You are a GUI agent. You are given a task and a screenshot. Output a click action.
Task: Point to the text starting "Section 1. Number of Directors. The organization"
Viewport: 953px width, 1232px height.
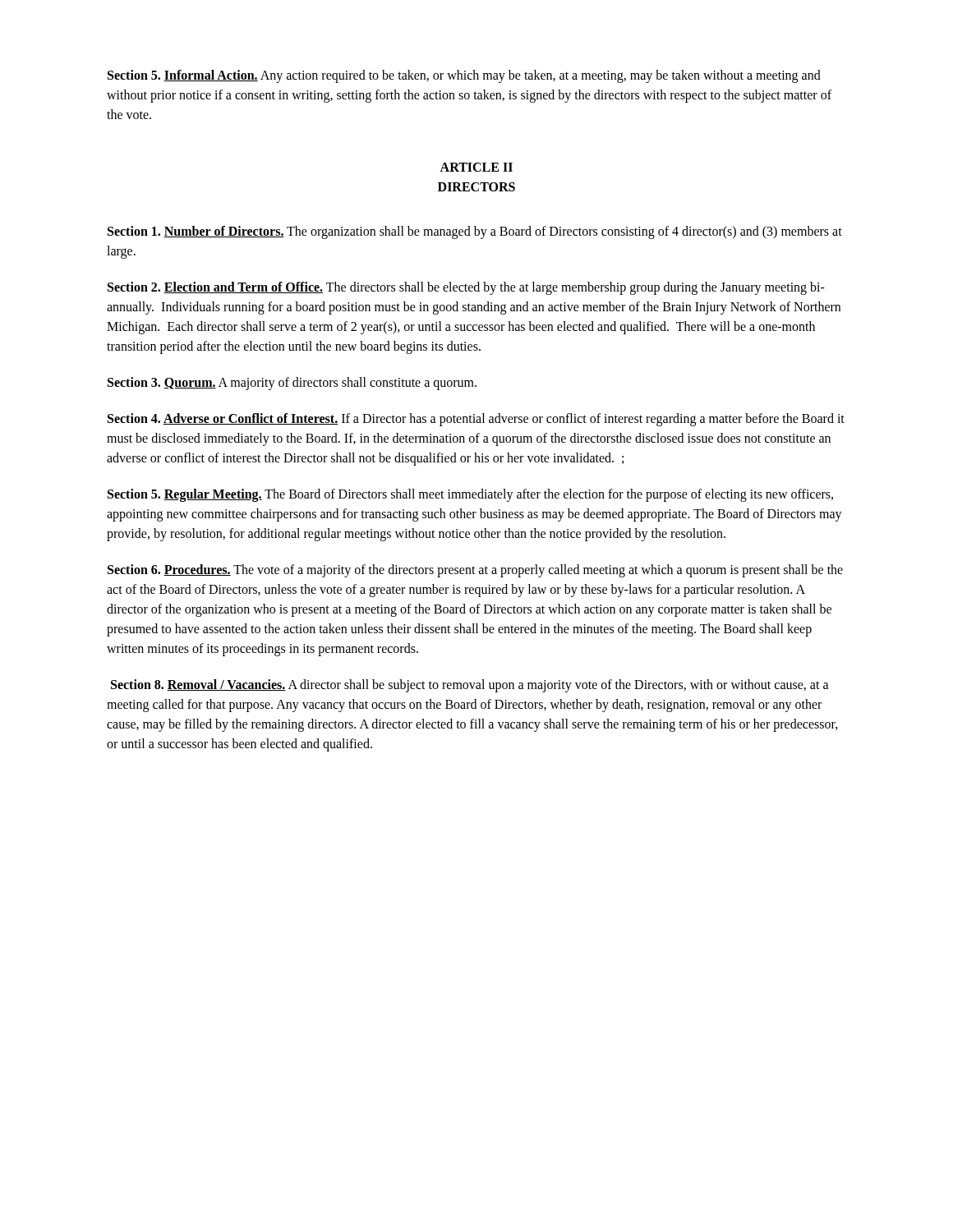point(474,241)
